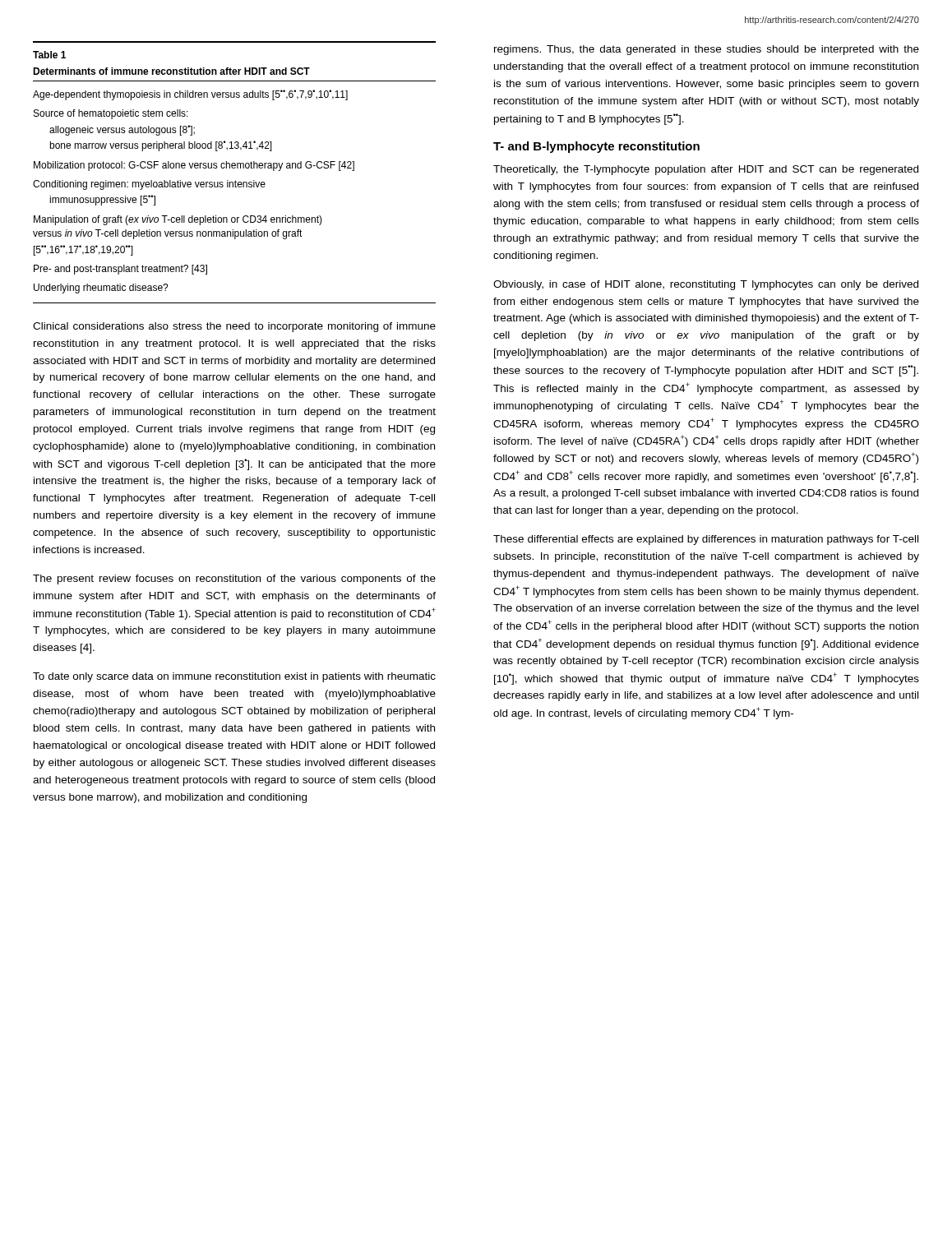Screen dimensions: 1233x952
Task: Select the text block containing "Theoretically, the T-lymphocyte population"
Action: (x=706, y=212)
